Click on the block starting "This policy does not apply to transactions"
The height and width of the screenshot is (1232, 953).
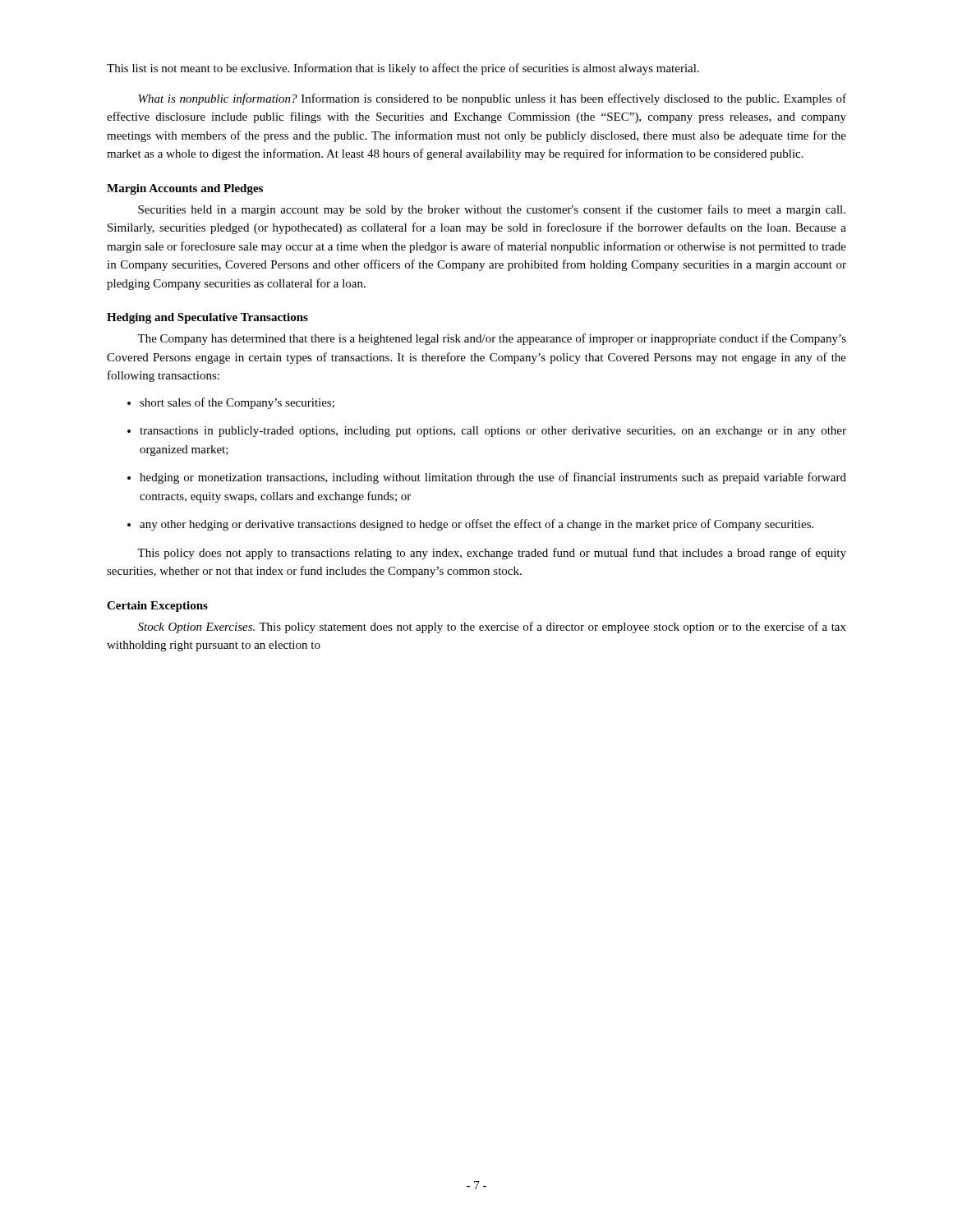[476, 562]
